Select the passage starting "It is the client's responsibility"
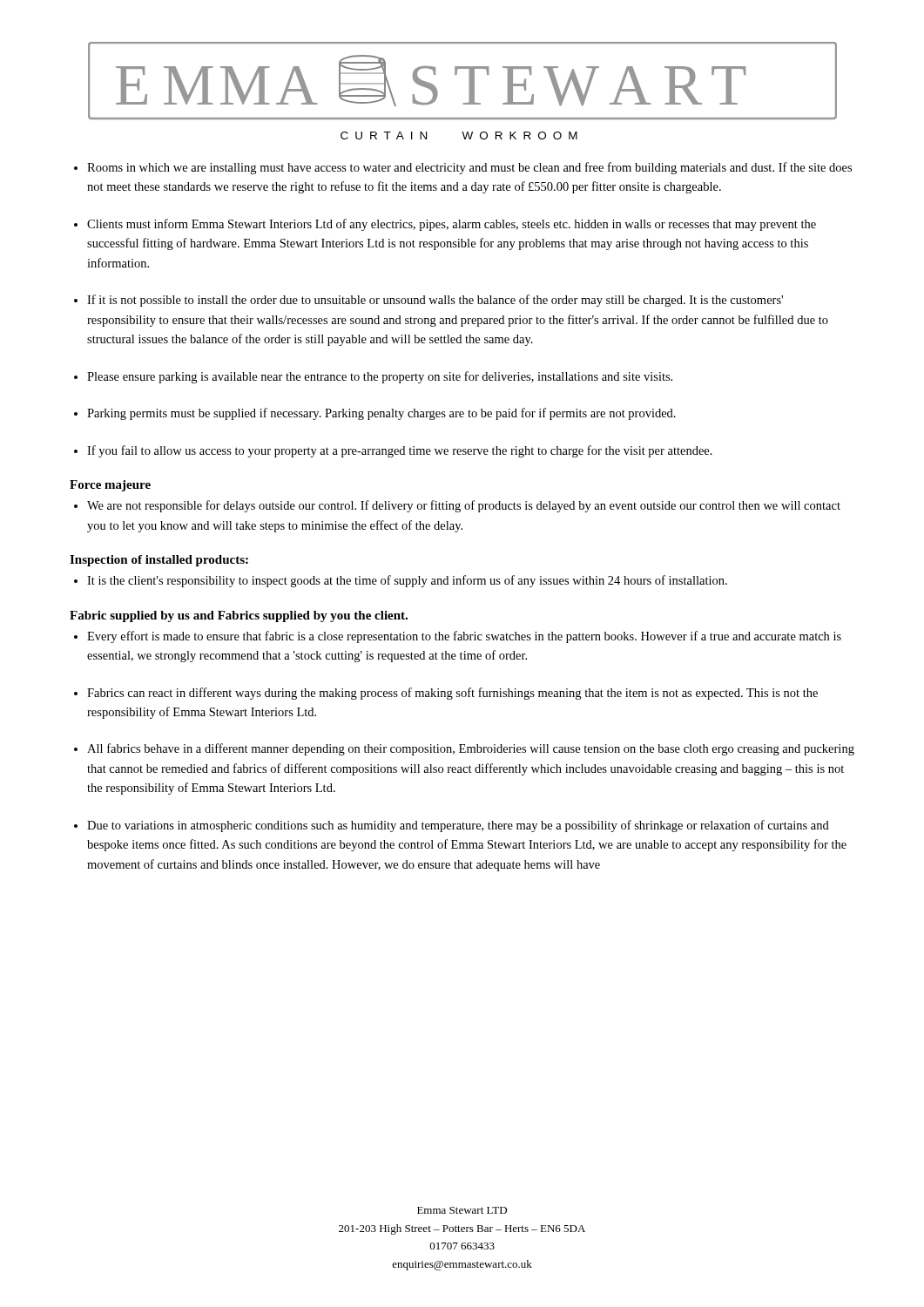 click(x=407, y=580)
